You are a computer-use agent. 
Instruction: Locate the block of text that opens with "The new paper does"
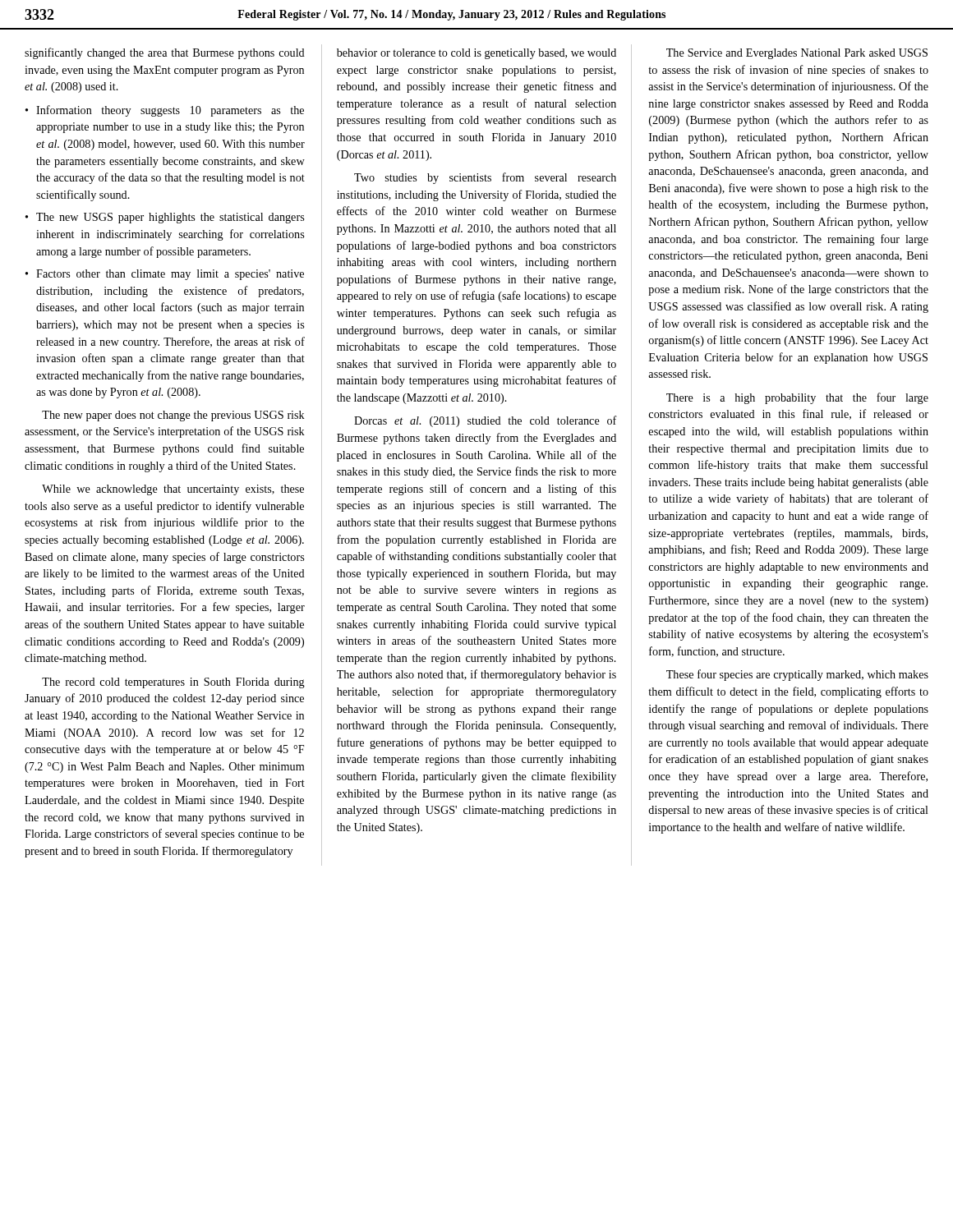165,440
